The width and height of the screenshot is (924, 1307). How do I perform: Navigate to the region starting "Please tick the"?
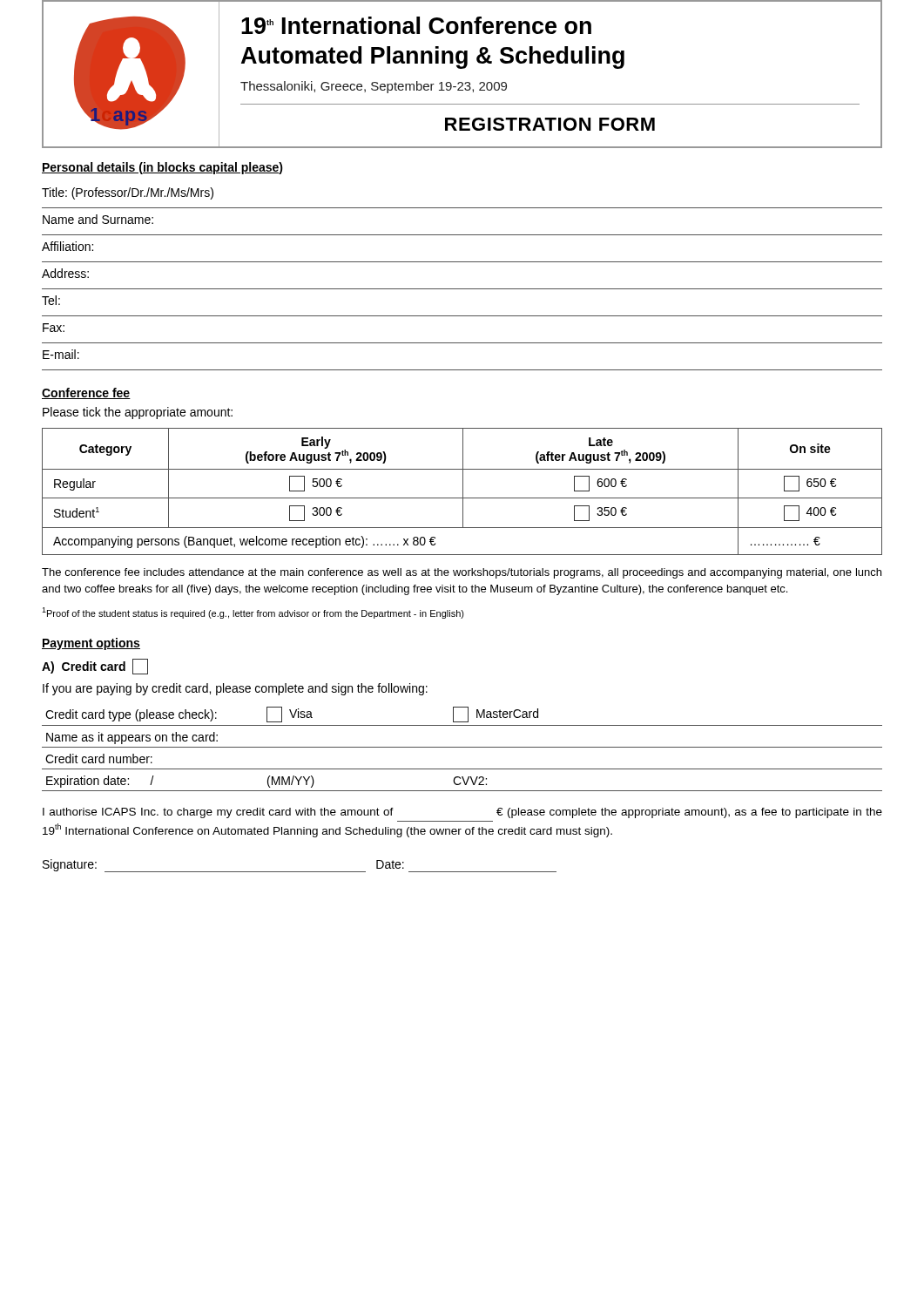[x=138, y=412]
